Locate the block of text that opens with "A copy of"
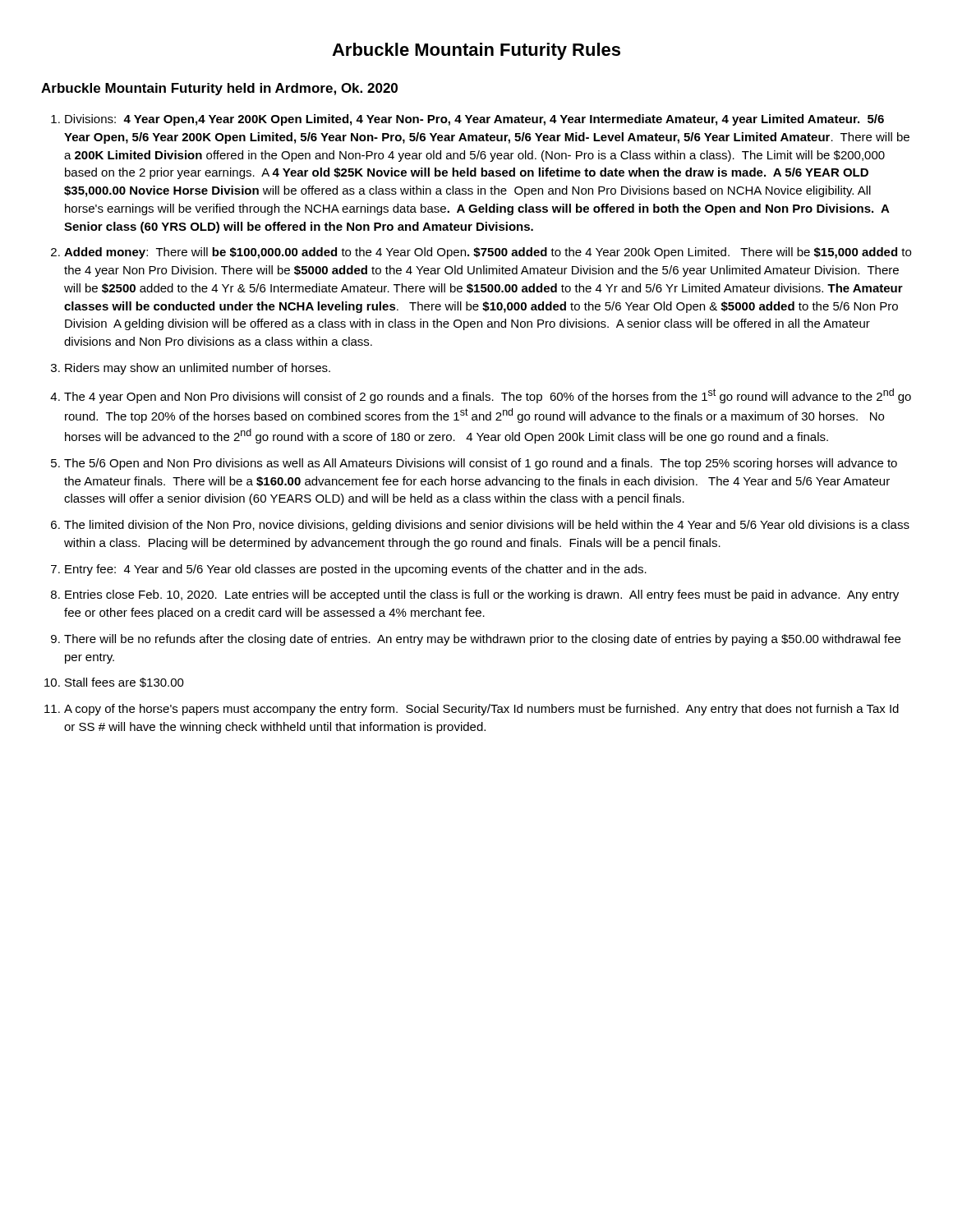This screenshot has height=1232, width=953. pyautogui.click(x=482, y=717)
